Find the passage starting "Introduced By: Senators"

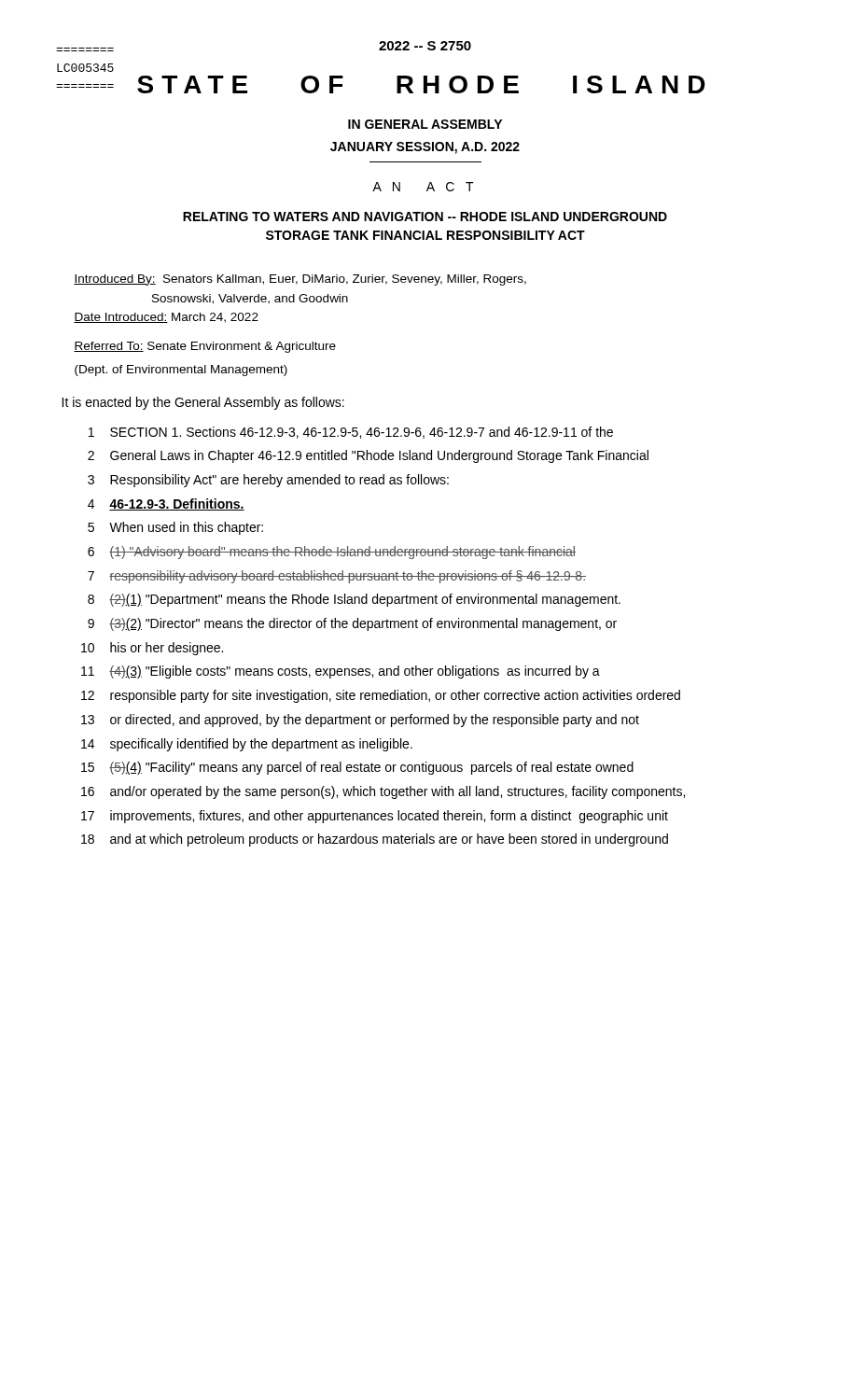(x=301, y=298)
